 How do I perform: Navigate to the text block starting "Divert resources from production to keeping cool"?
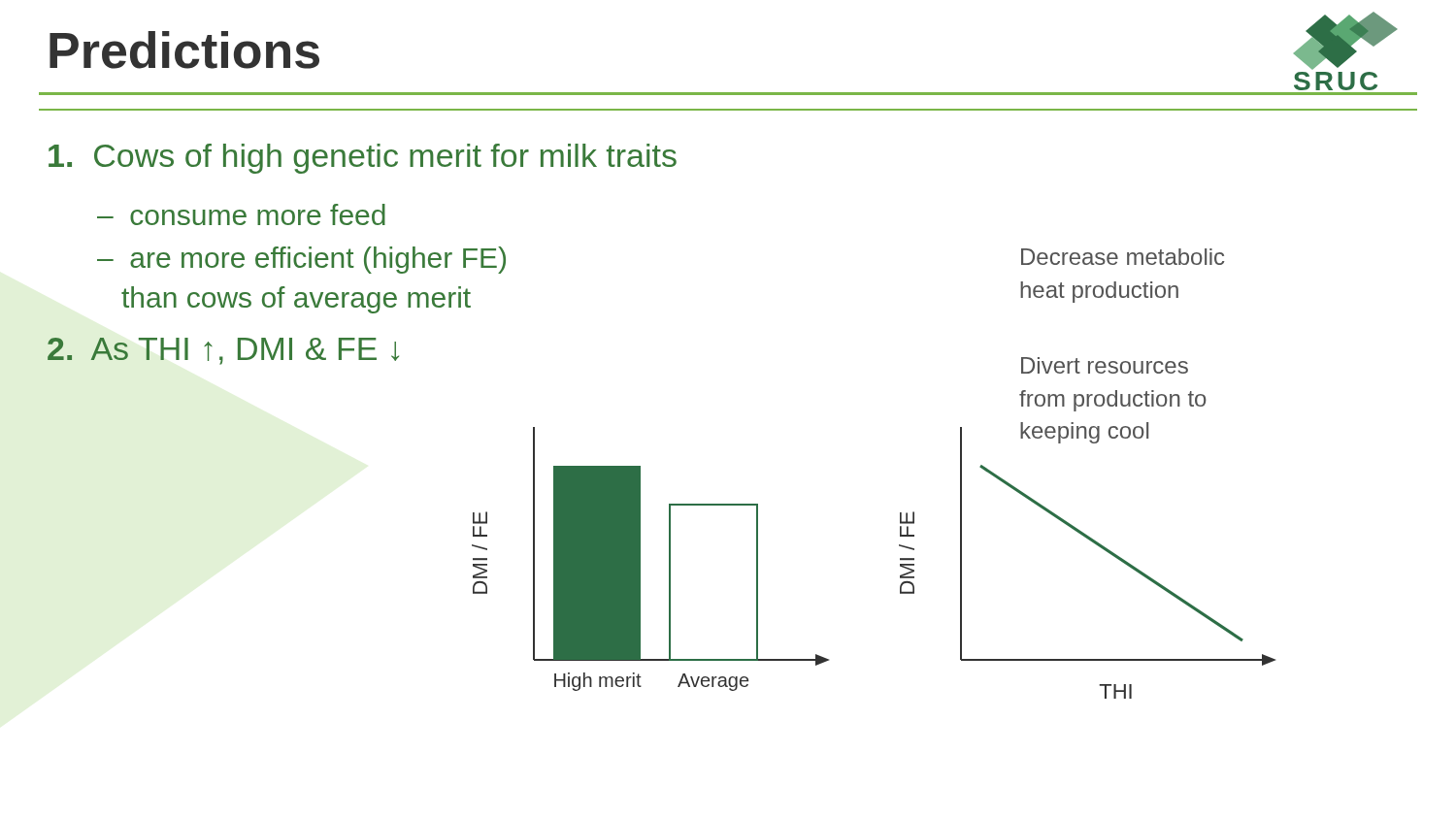(x=1113, y=398)
